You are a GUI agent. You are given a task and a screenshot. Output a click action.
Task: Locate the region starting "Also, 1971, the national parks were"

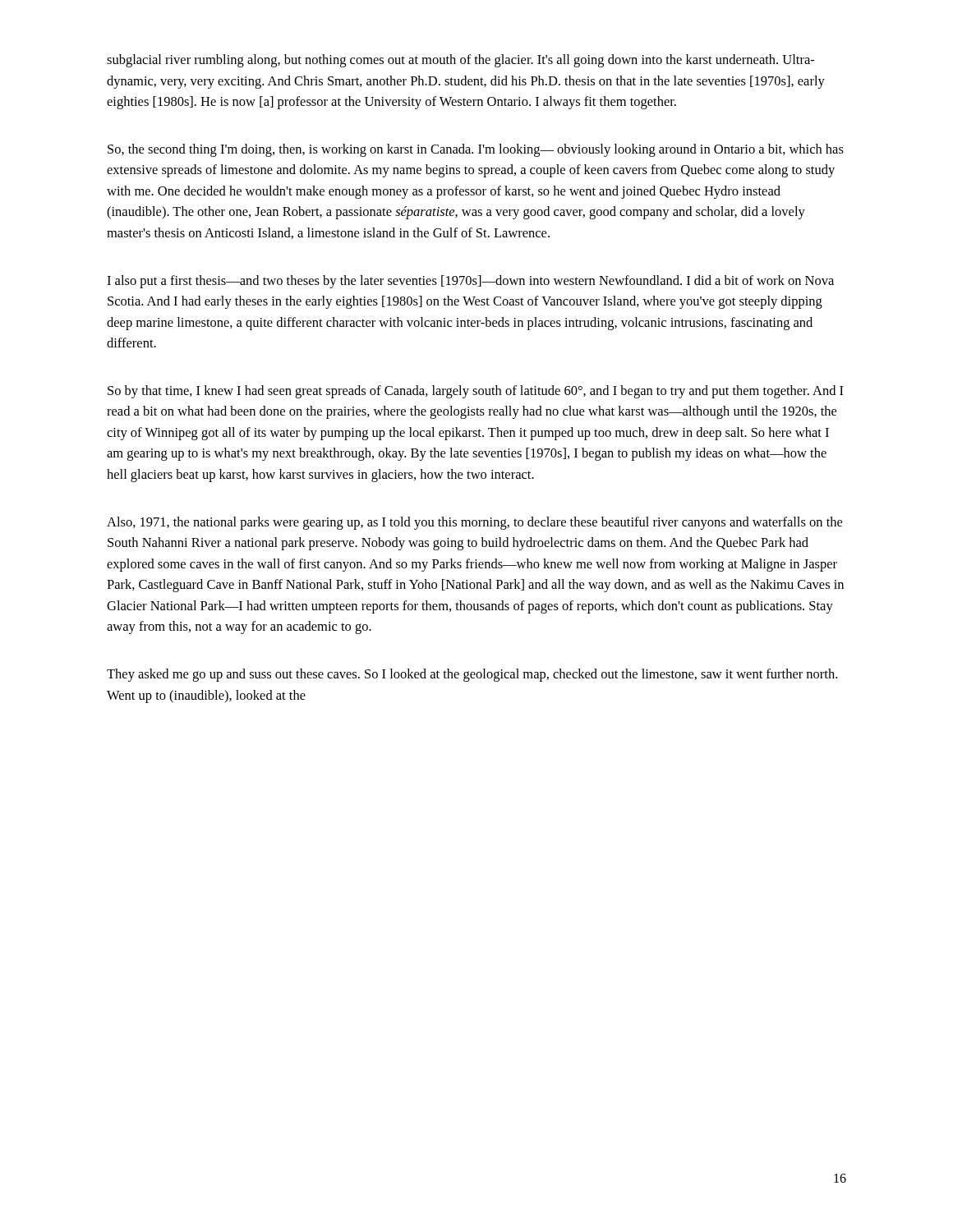[475, 574]
